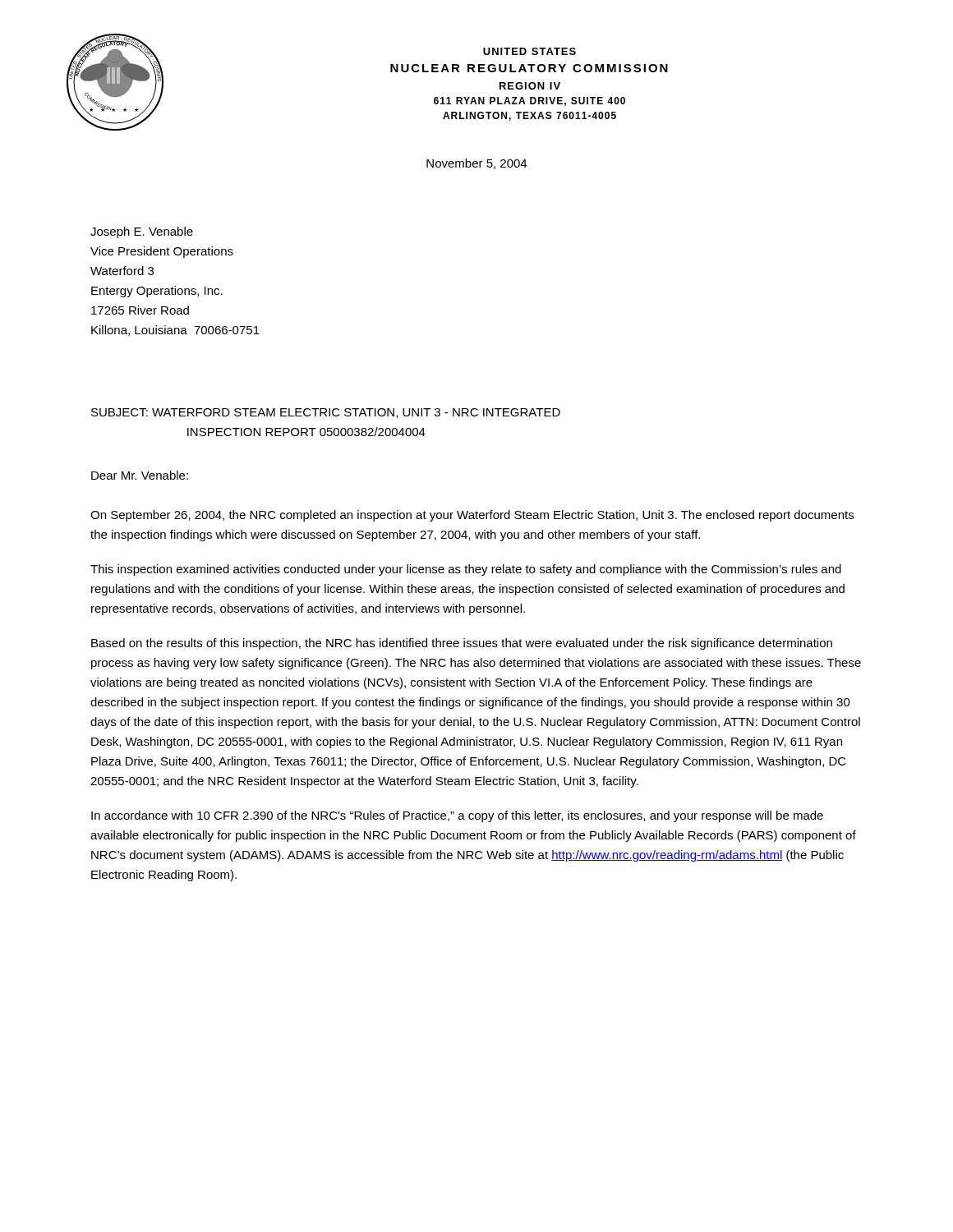Find the text block that says "On September 26,"
Image resolution: width=953 pixels, height=1232 pixels.
pyautogui.click(x=472, y=524)
